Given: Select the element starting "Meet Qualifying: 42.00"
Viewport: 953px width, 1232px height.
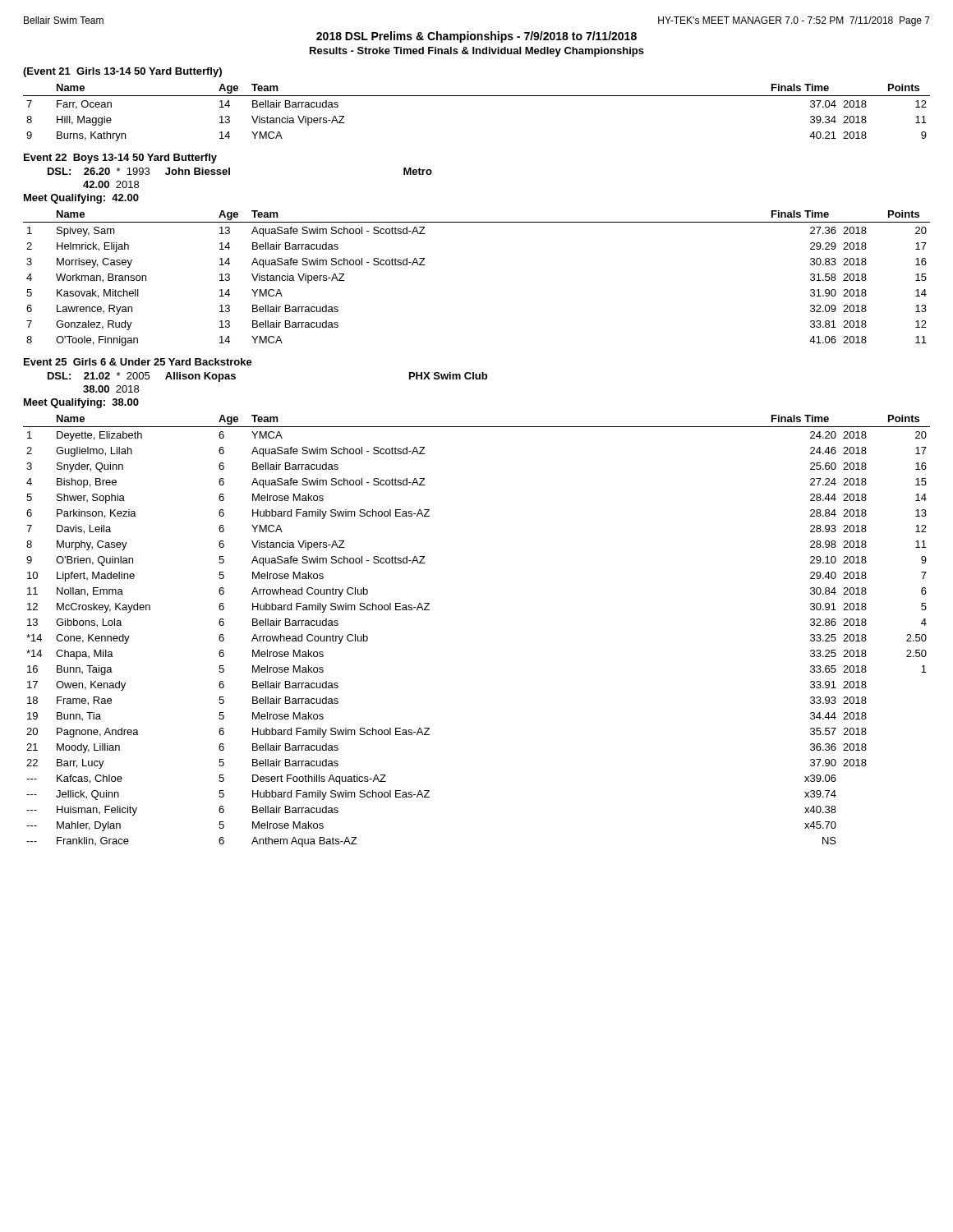Looking at the screenshot, I should pos(81,197).
